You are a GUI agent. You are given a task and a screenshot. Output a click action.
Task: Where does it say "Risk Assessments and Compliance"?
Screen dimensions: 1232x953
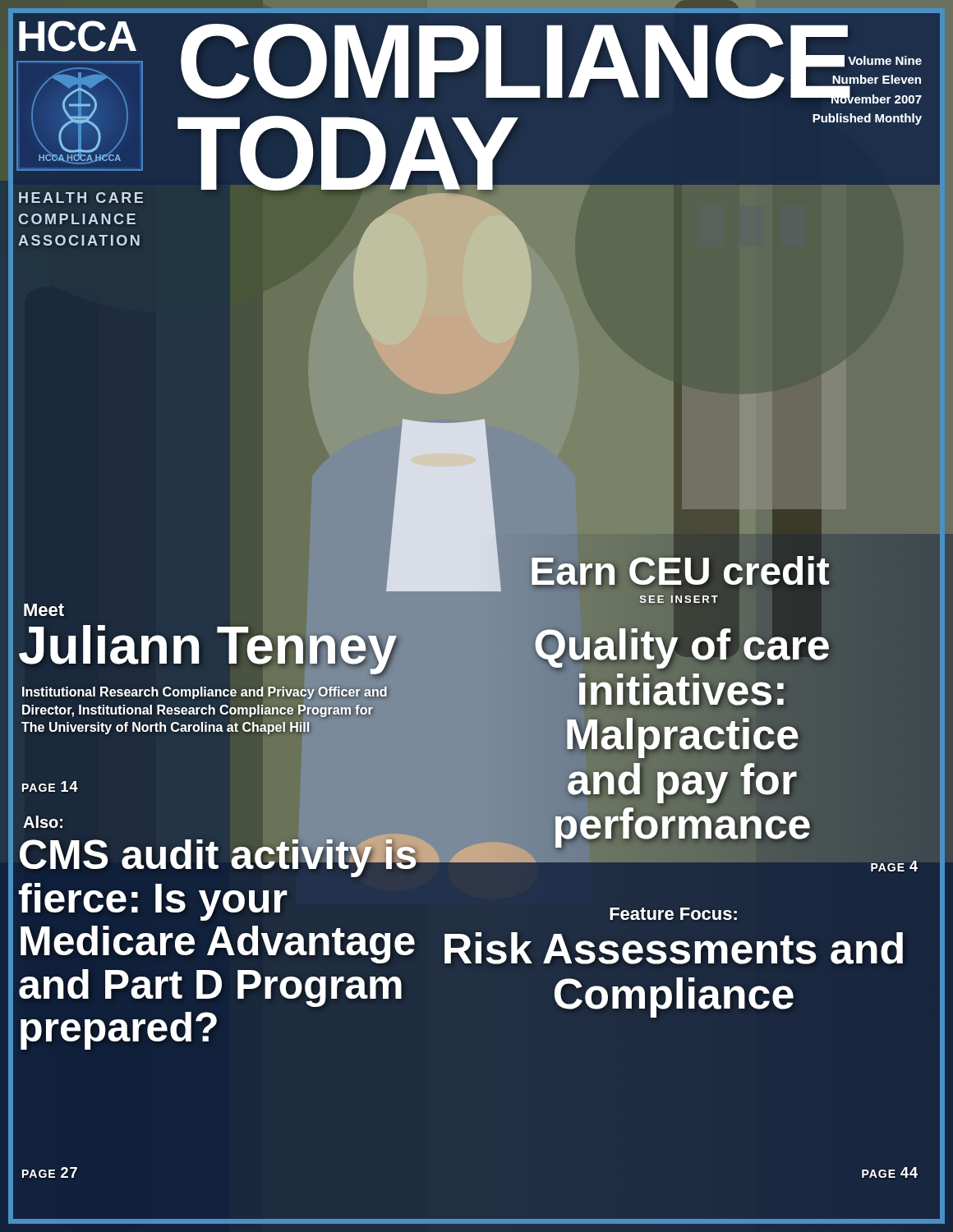tap(674, 971)
